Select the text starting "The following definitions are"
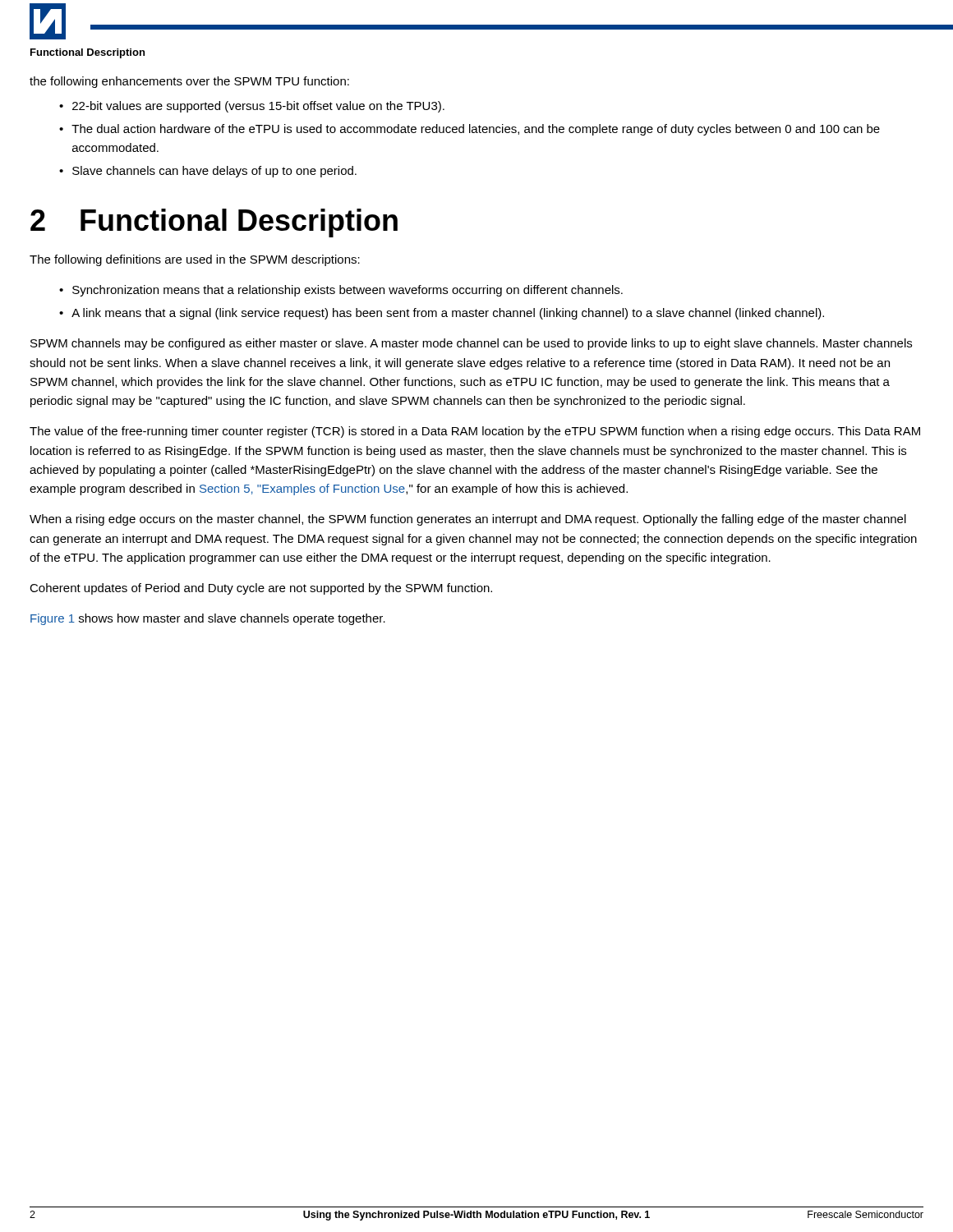 pyautogui.click(x=195, y=259)
